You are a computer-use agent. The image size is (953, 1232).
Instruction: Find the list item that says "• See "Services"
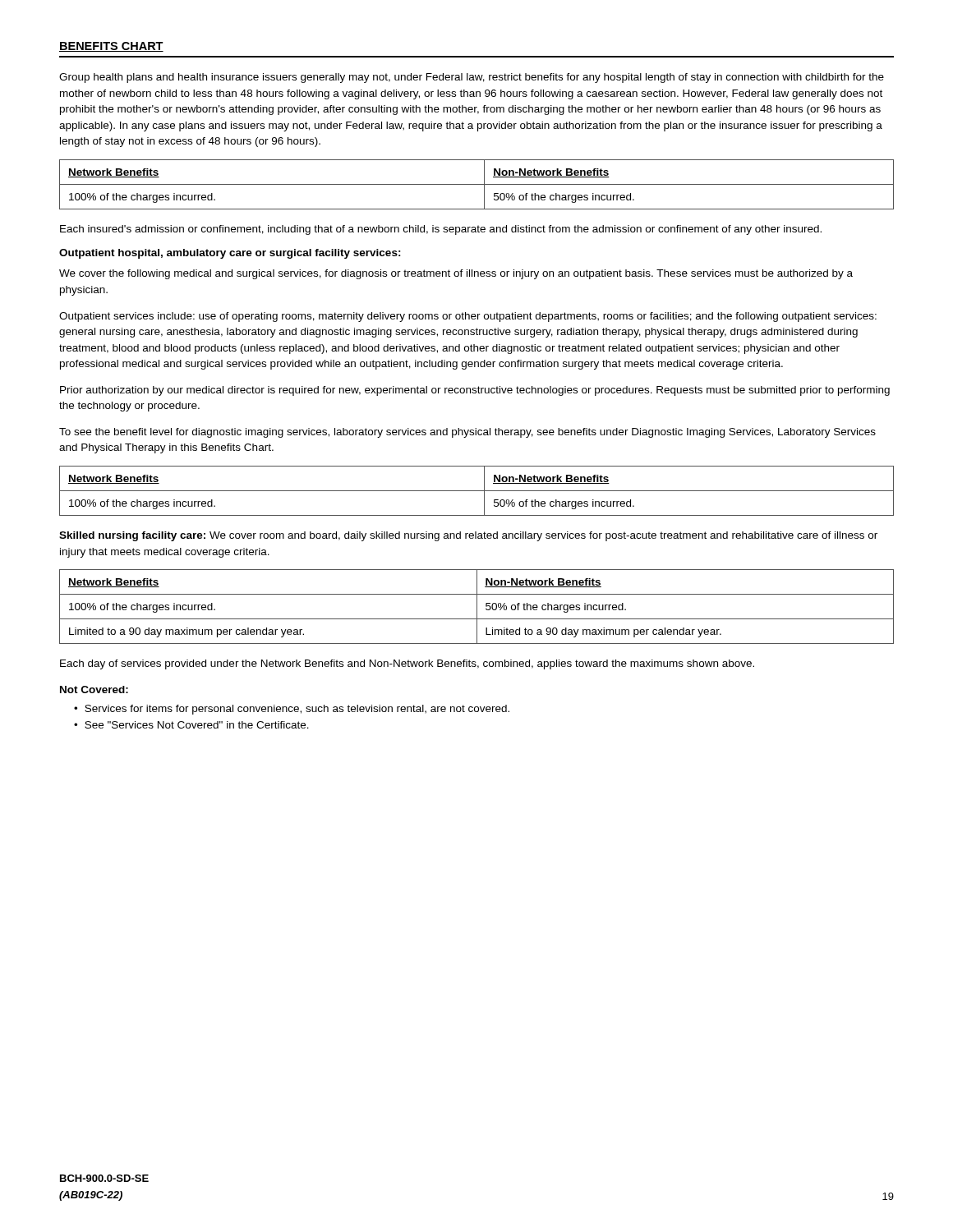pos(192,725)
